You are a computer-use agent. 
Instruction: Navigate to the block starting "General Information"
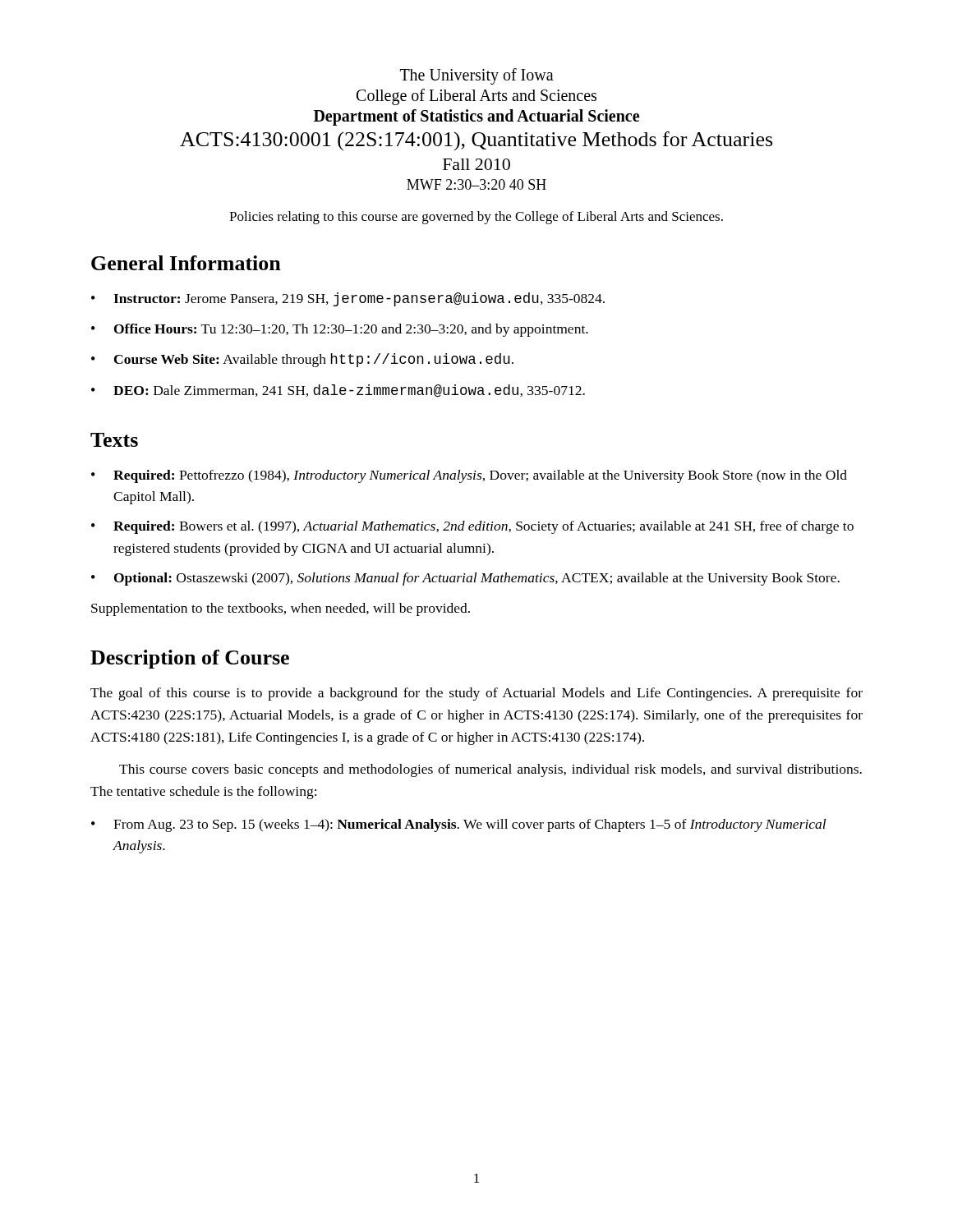coord(186,263)
